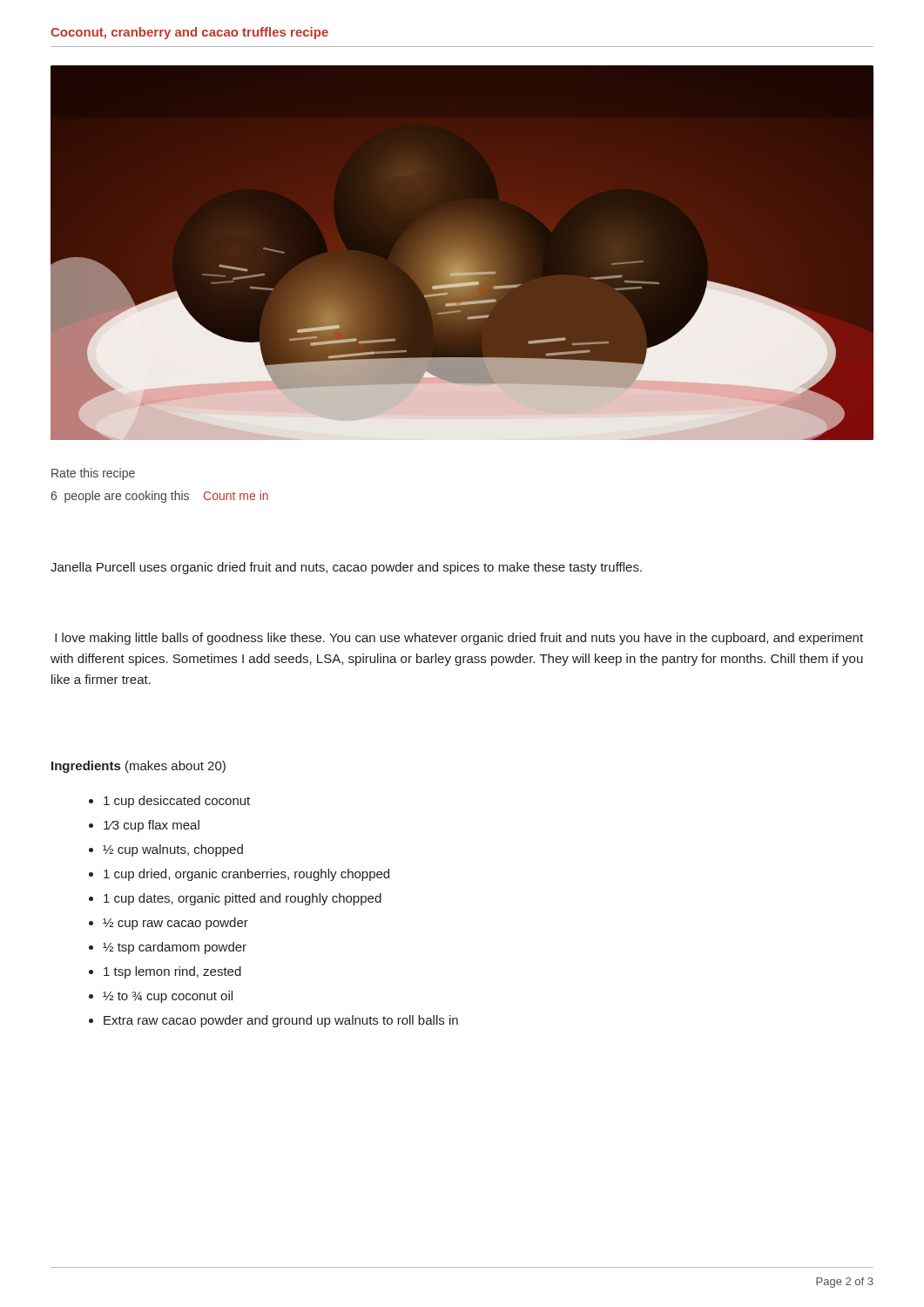Click the passage that begins "6 people are cooking this Count me"
Screen dimensions: 1307x924
(160, 496)
